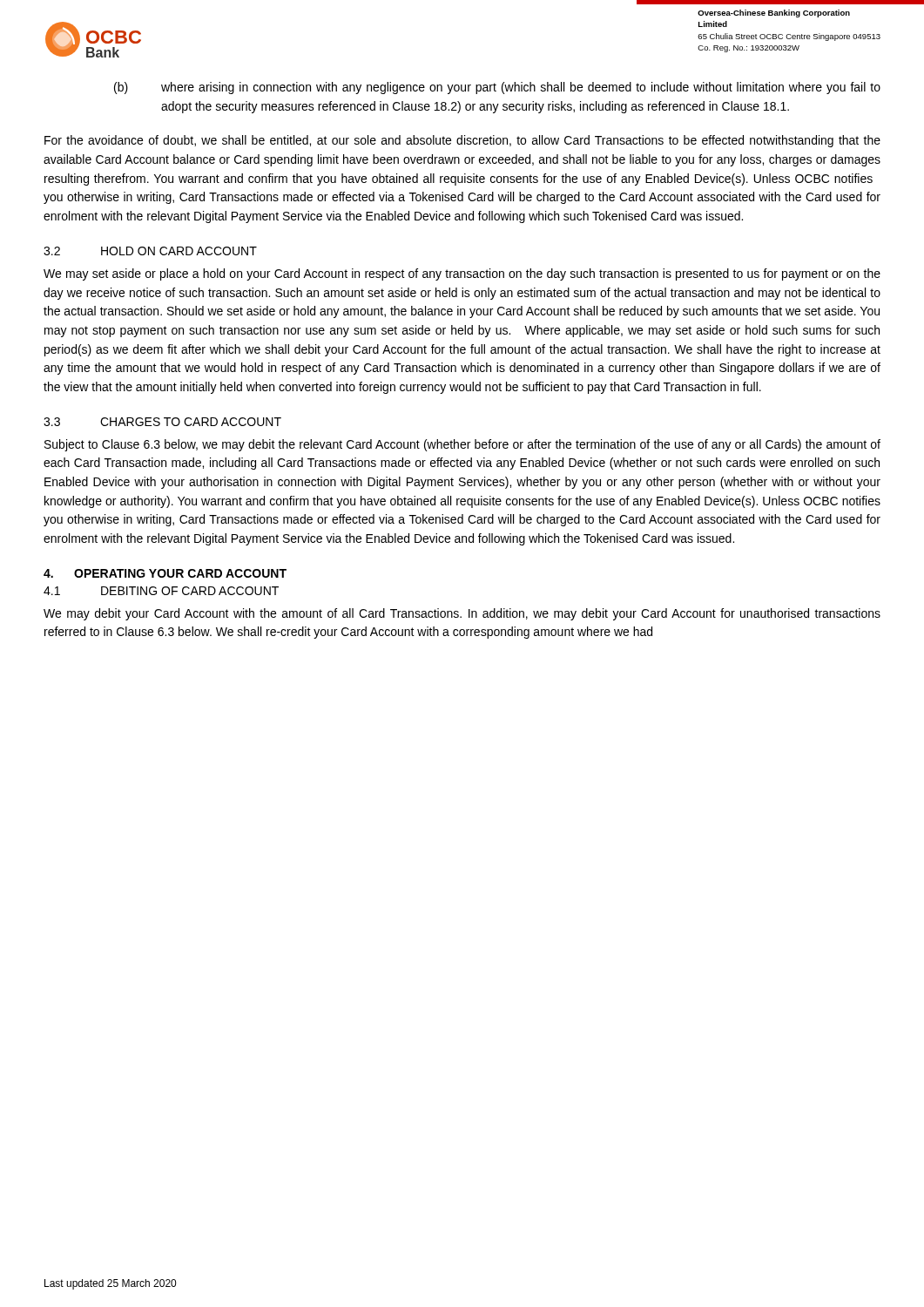Image resolution: width=924 pixels, height=1307 pixels.
Task: Click on the element starting "4.1 DEBITING OF CARD ACCOUNT"
Action: 161,591
